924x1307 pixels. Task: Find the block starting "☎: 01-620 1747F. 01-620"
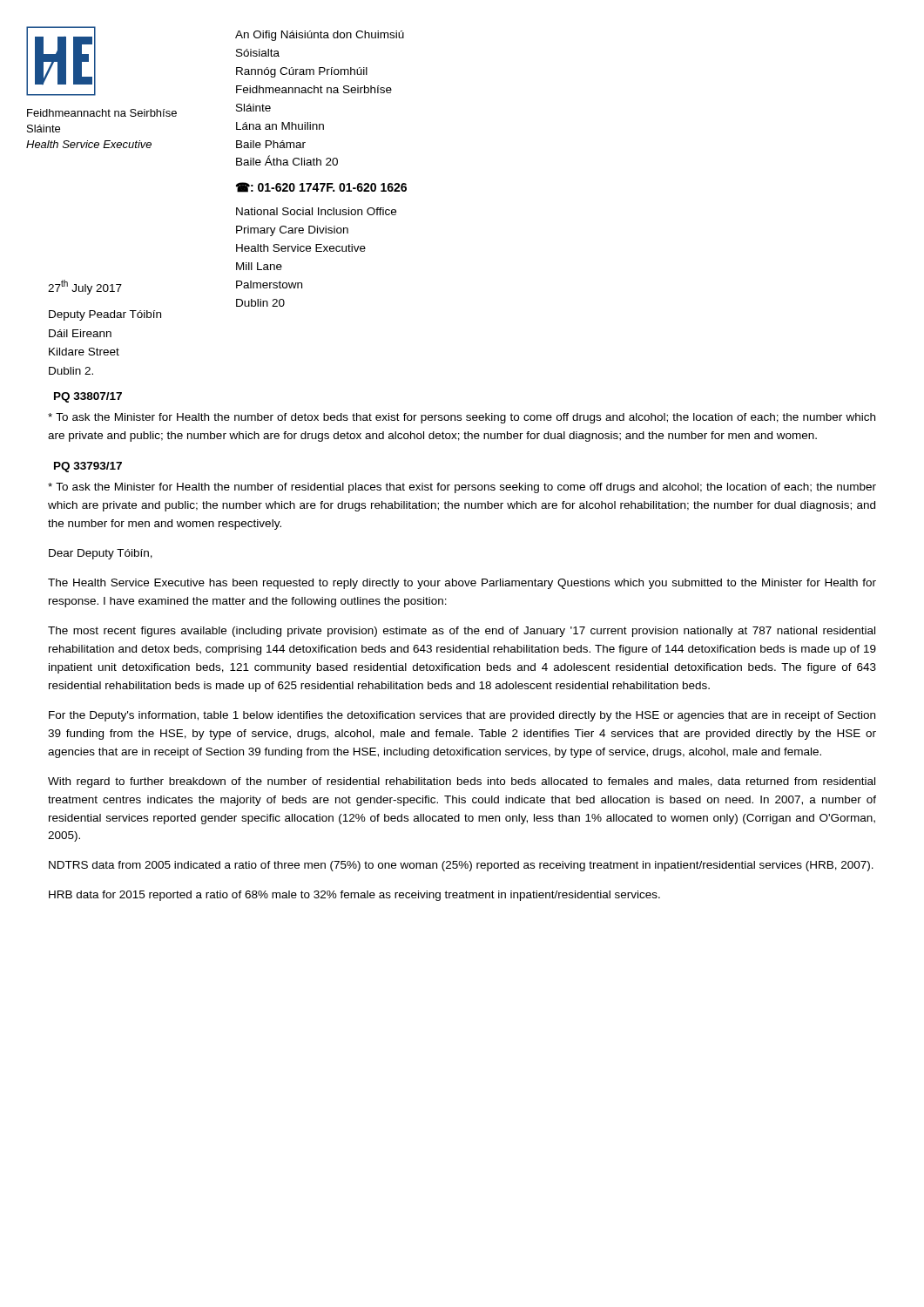pyautogui.click(x=321, y=188)
